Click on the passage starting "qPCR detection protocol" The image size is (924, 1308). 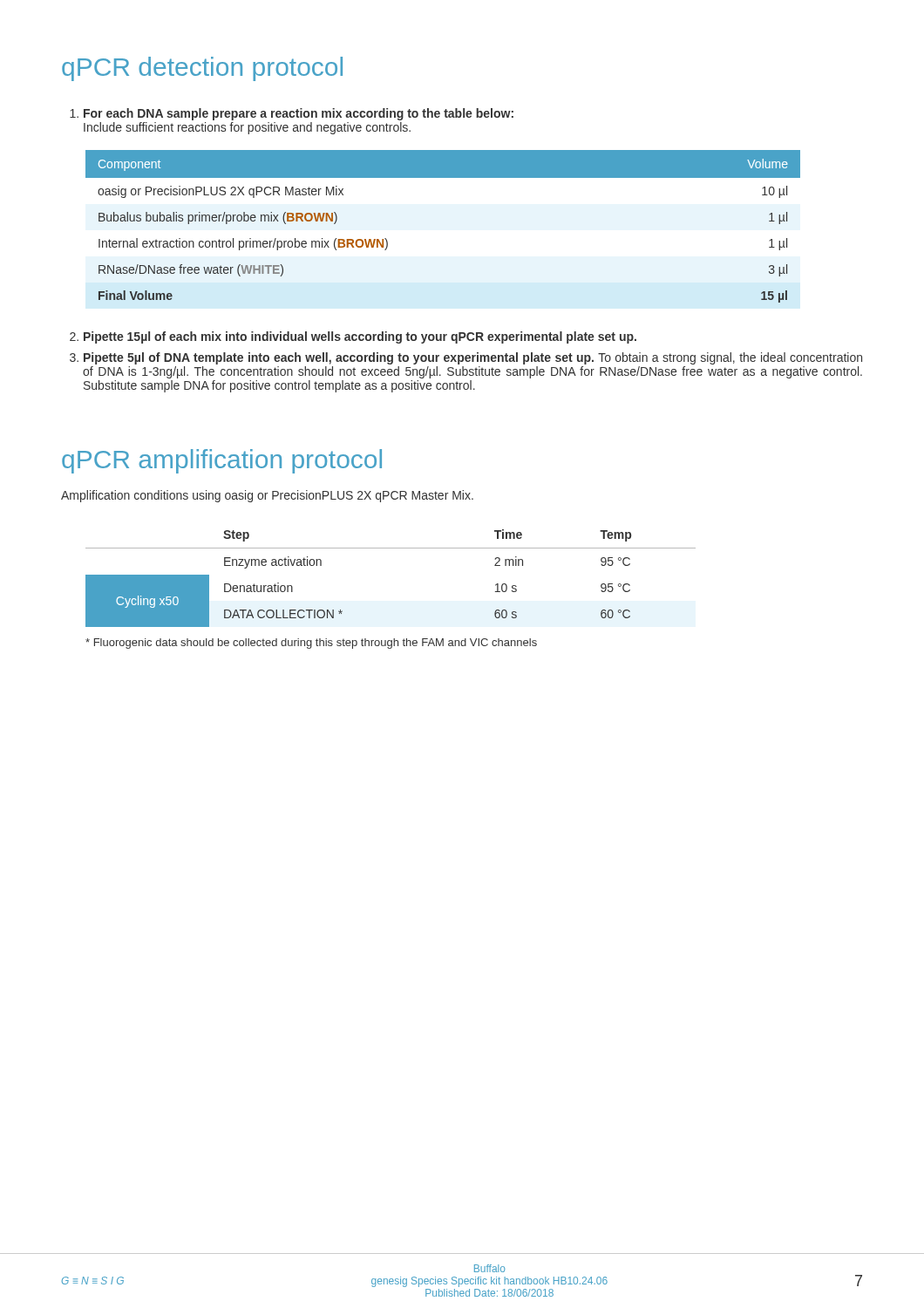click(x=203, y=67)
